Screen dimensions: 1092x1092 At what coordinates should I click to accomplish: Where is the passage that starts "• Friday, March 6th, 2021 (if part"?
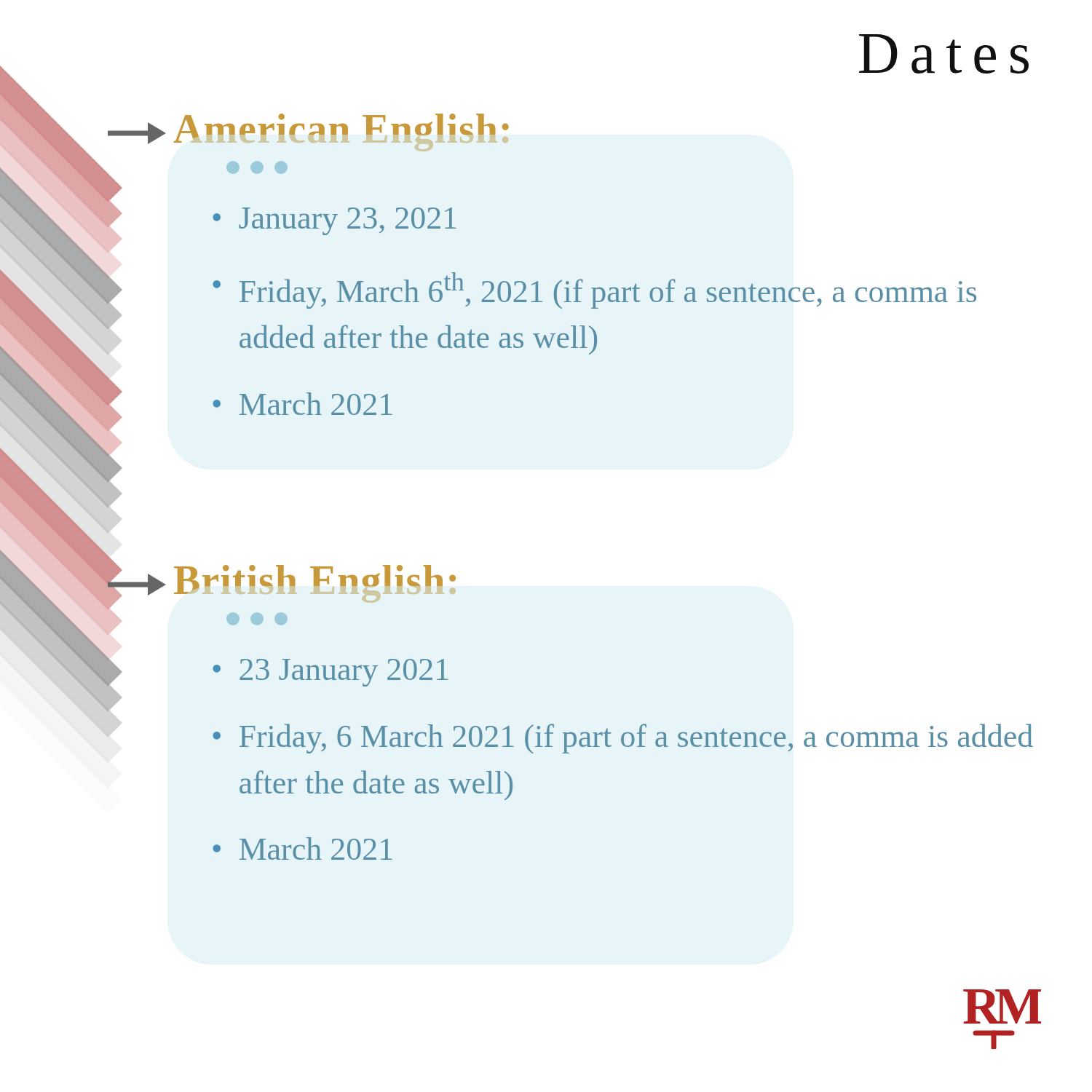pos(626,312)
